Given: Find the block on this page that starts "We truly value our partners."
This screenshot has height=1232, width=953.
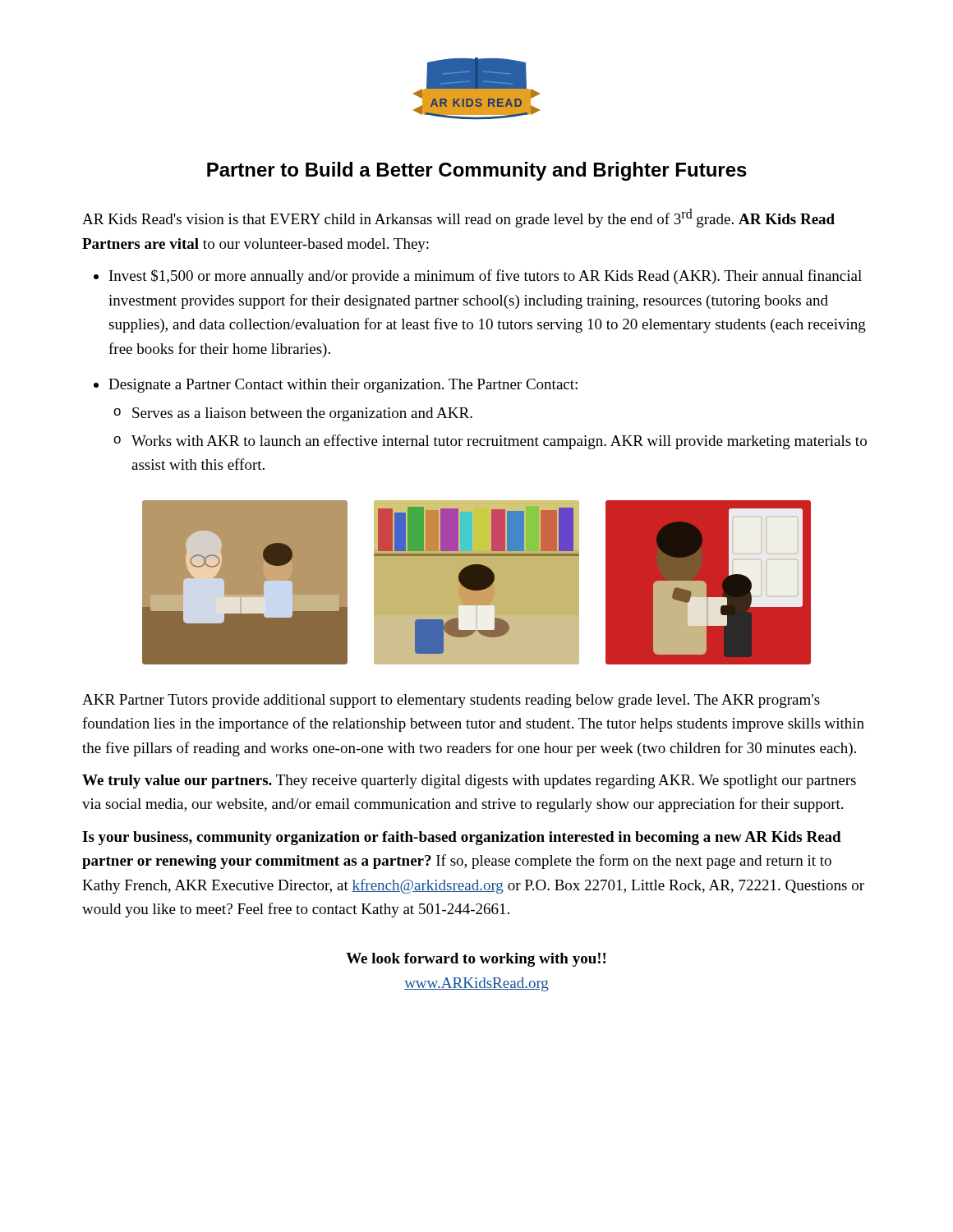Looking at the screenshot, I should click(469, 792).
